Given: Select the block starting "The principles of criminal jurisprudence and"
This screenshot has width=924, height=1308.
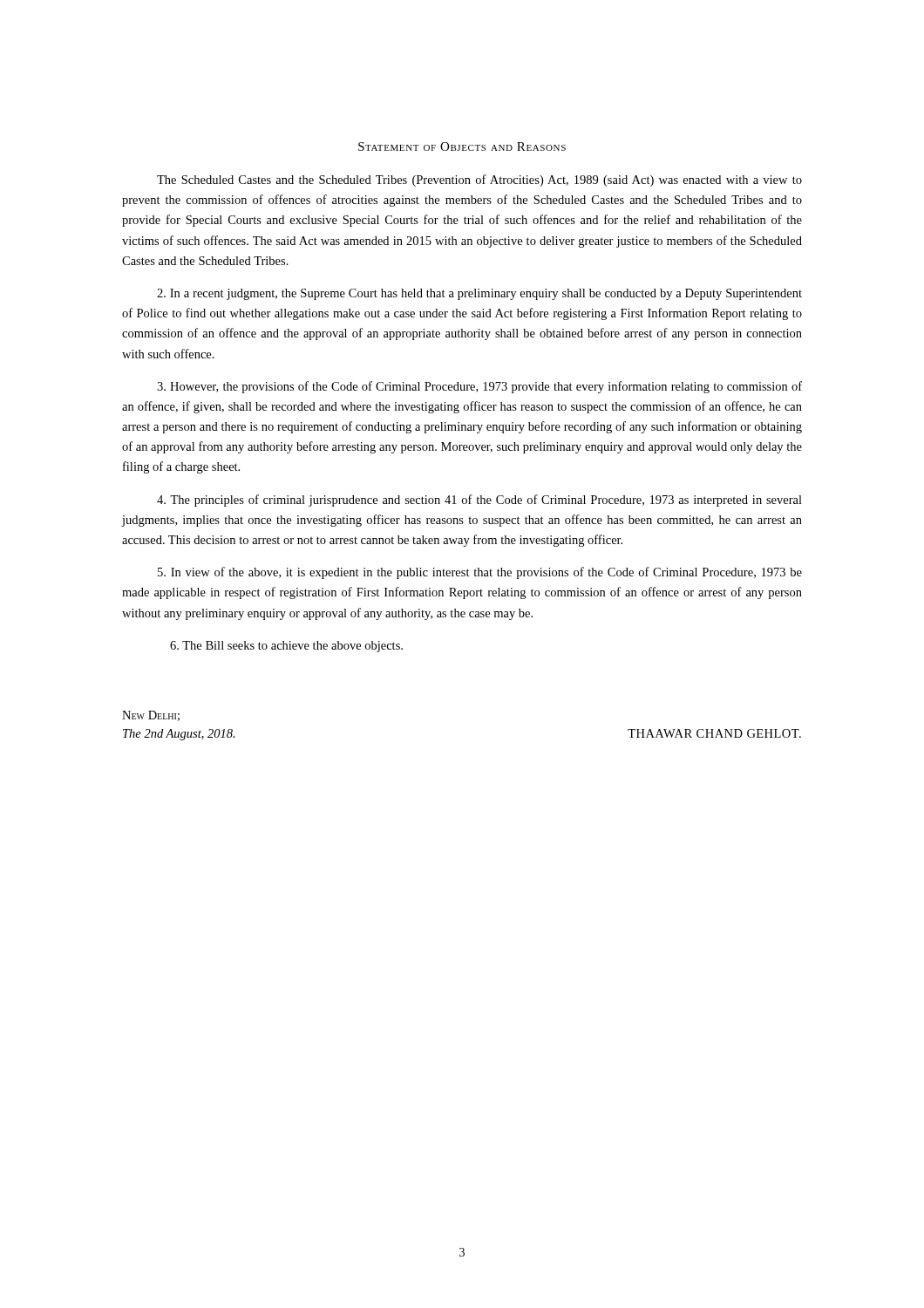Looking at the screenshot, I should tap(462, 520).
